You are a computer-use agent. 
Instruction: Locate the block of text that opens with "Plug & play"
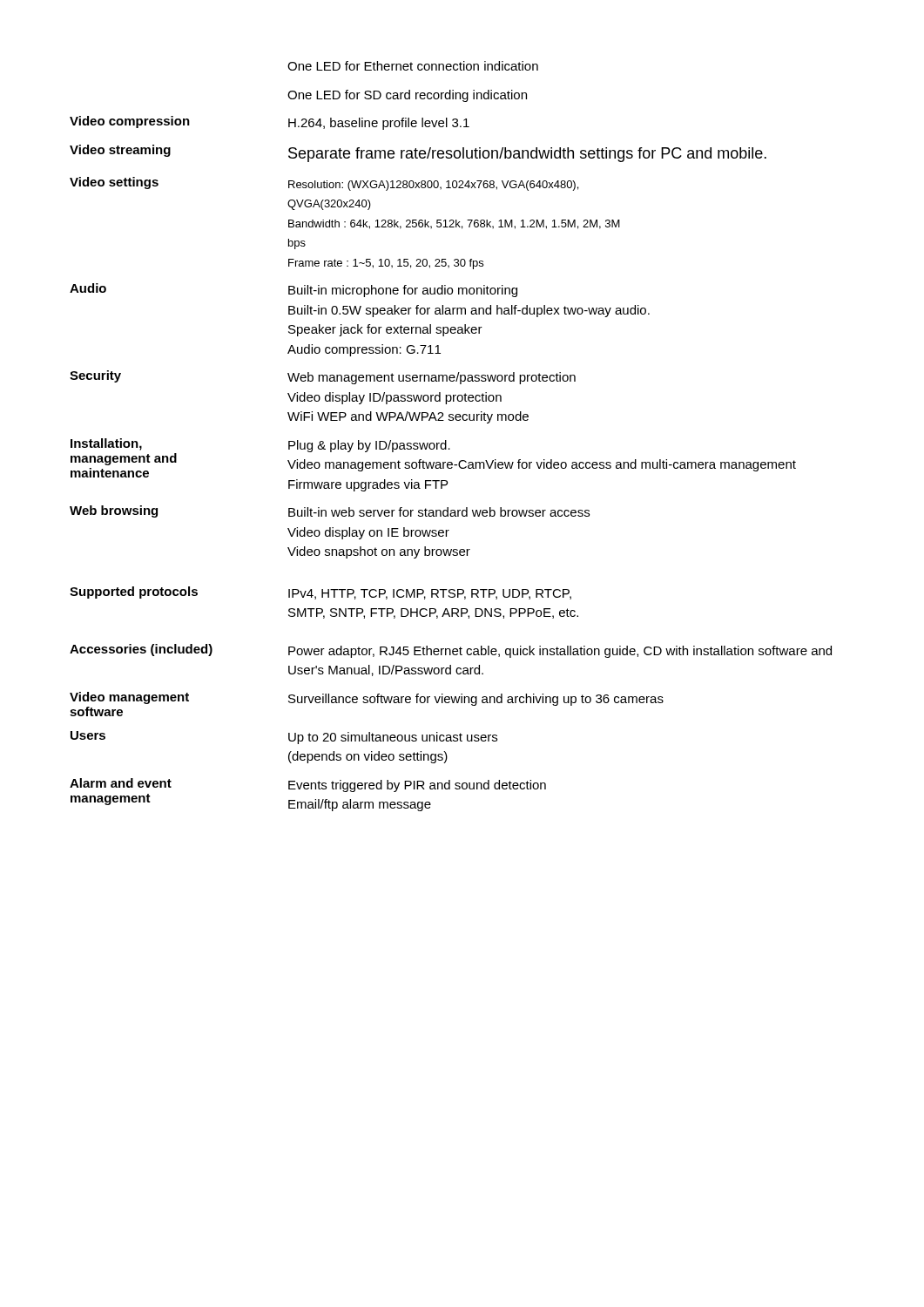542,464
